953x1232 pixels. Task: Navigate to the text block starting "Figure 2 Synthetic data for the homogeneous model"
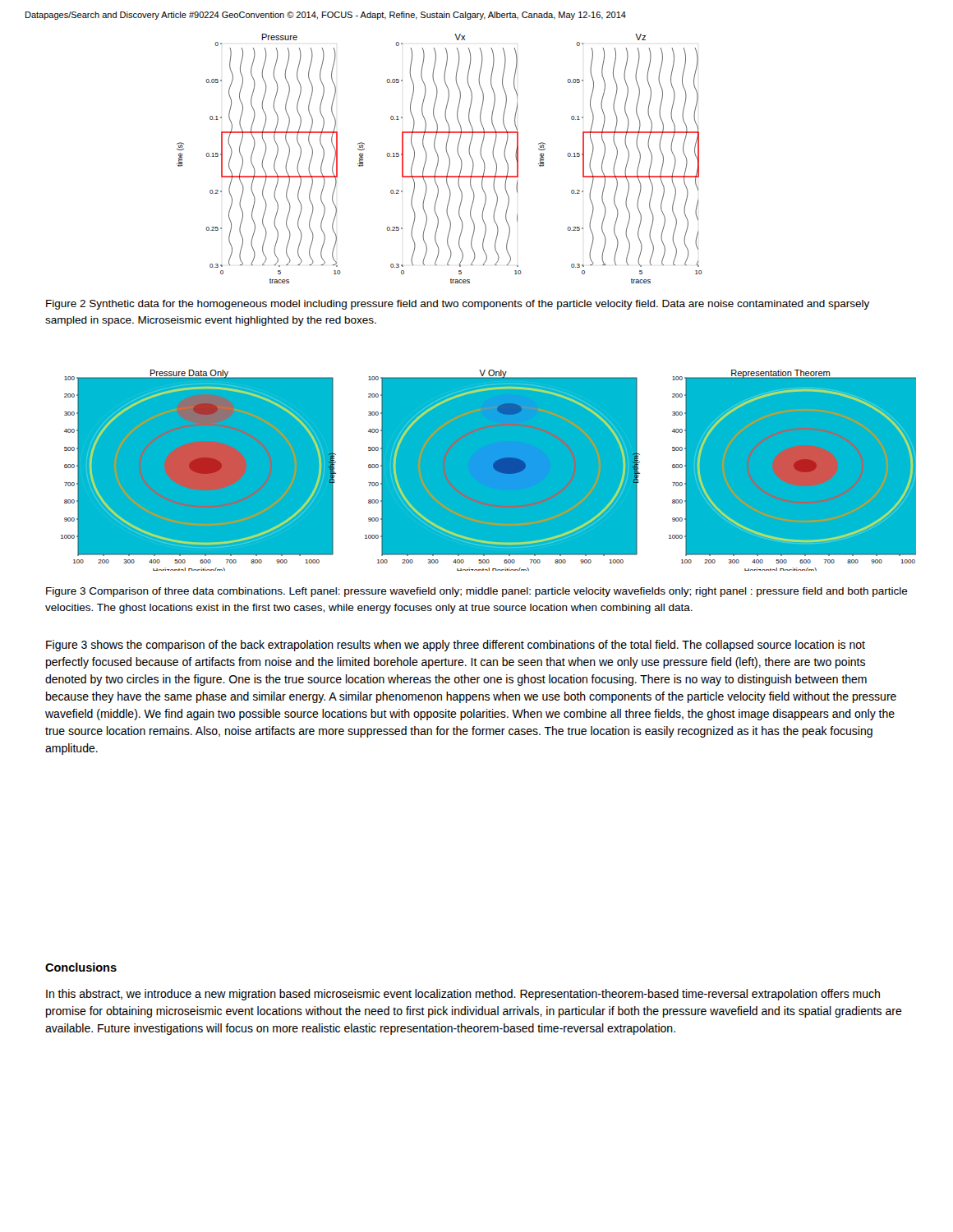coord(457,312)
